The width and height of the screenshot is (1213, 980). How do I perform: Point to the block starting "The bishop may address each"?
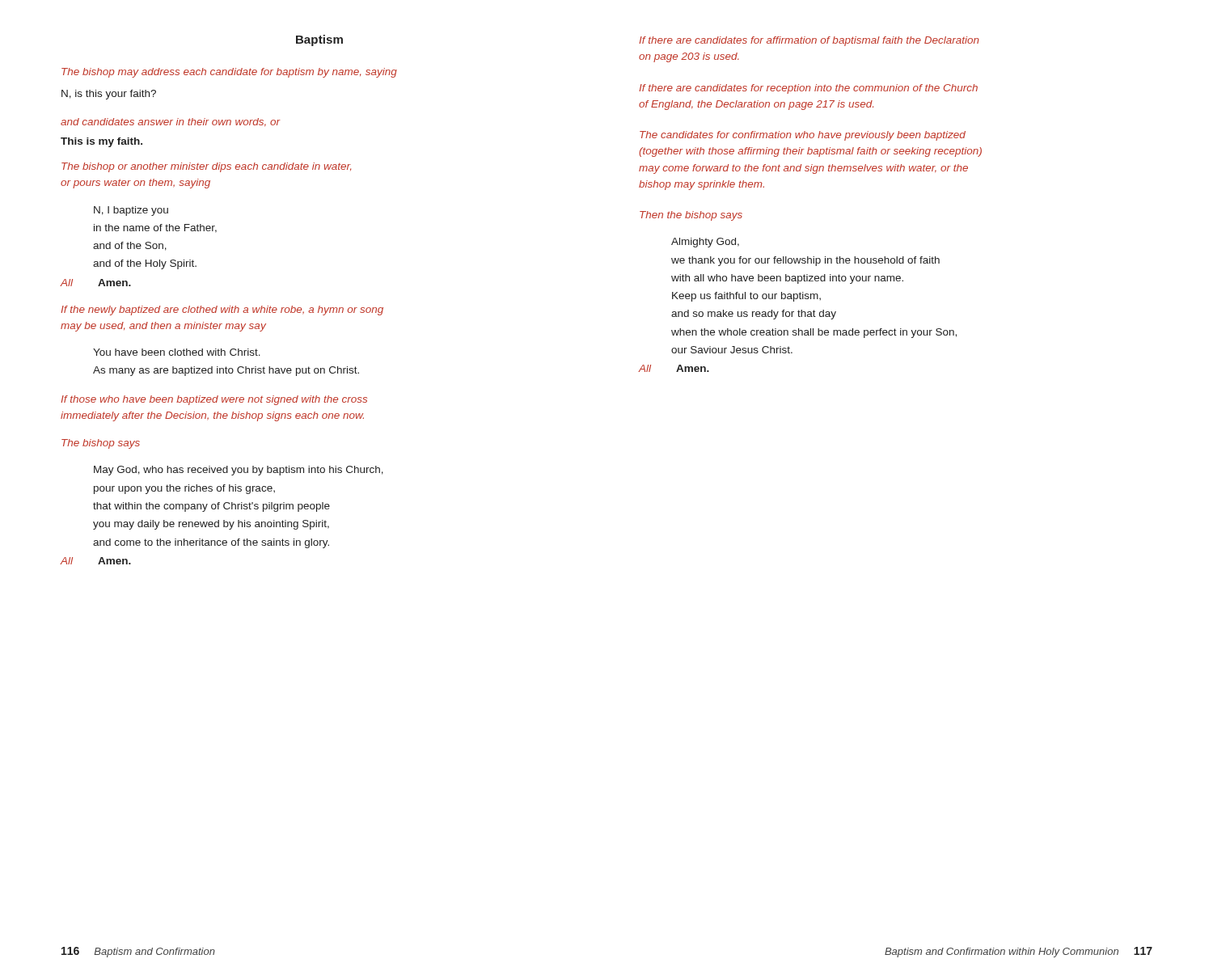(319, 83)
